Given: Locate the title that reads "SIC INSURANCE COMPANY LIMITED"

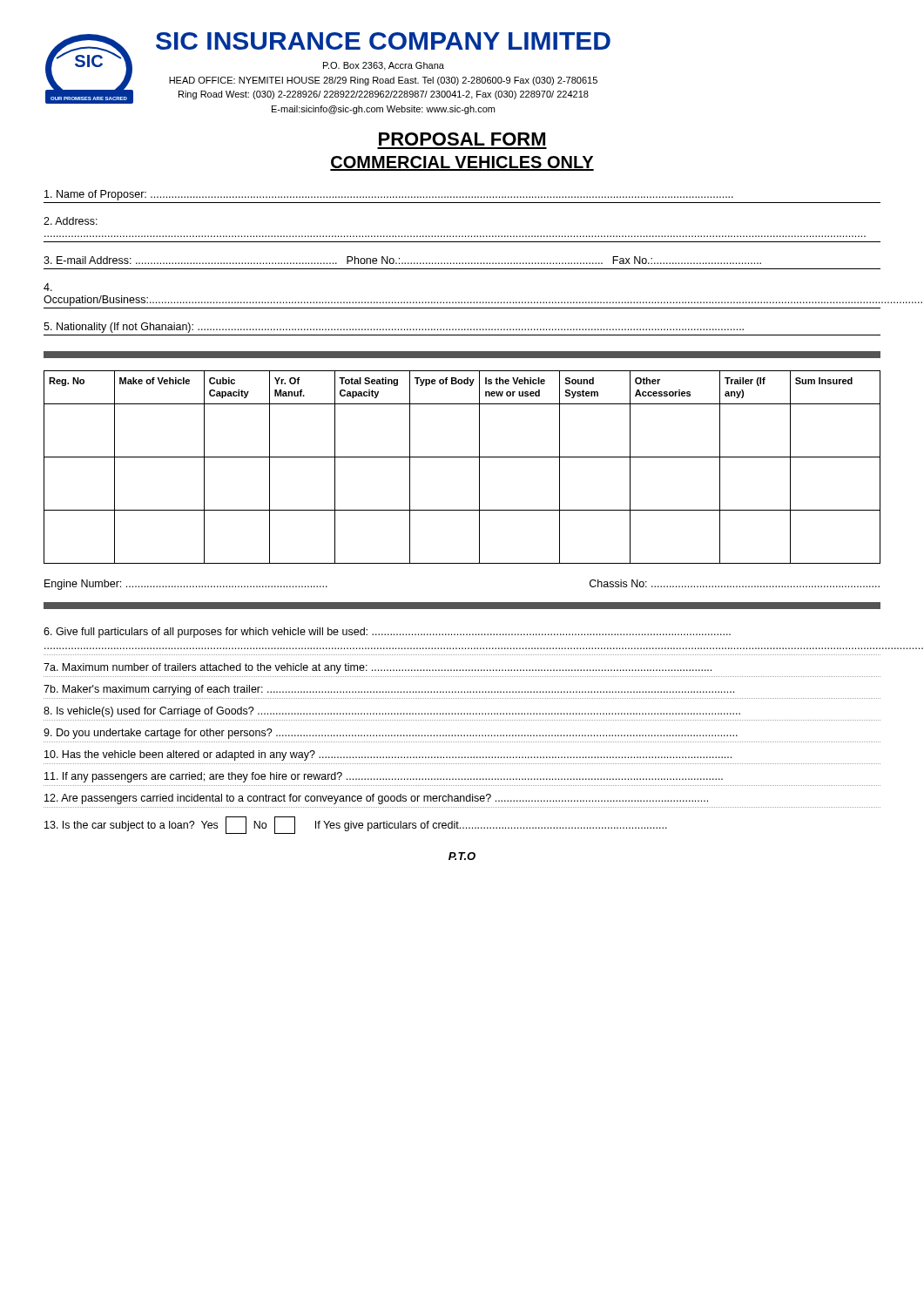Looking at the screenshot, I should (x=383, y=41).
